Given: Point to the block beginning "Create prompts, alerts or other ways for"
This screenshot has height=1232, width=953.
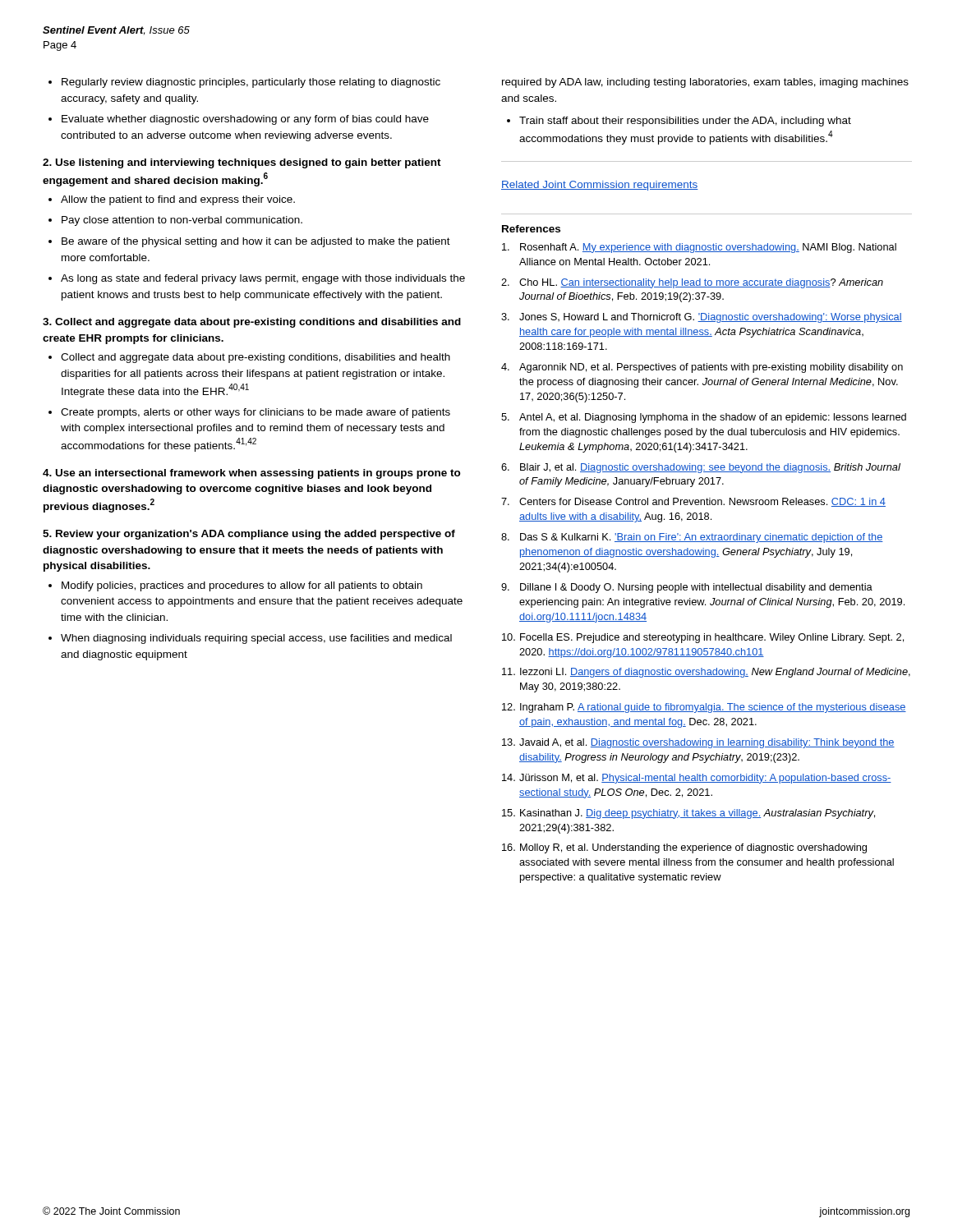Looking at the screenshot, I should [x=256, y=428].
